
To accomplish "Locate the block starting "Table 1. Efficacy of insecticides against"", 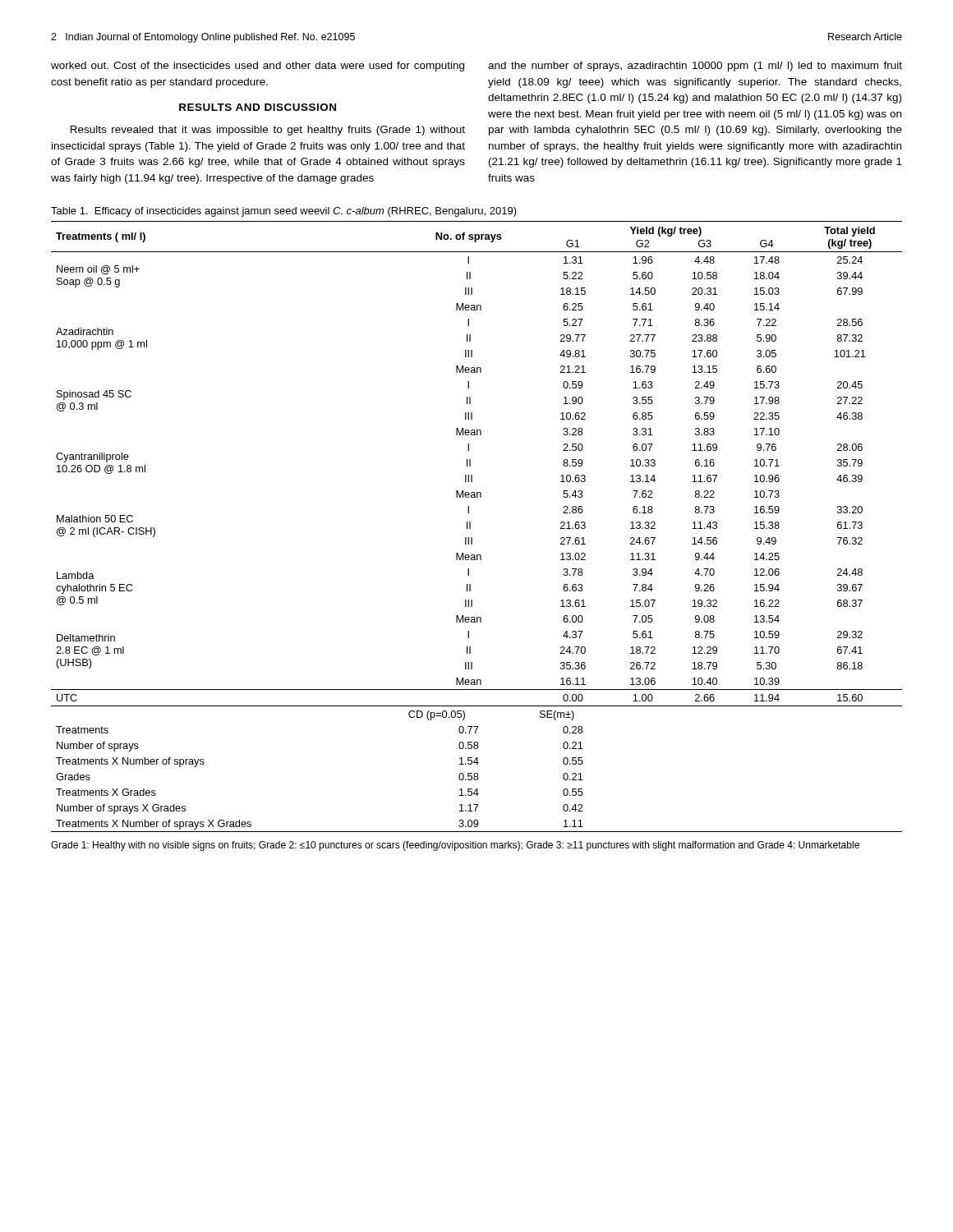I will pyautogui.click(x=284, y=210).
